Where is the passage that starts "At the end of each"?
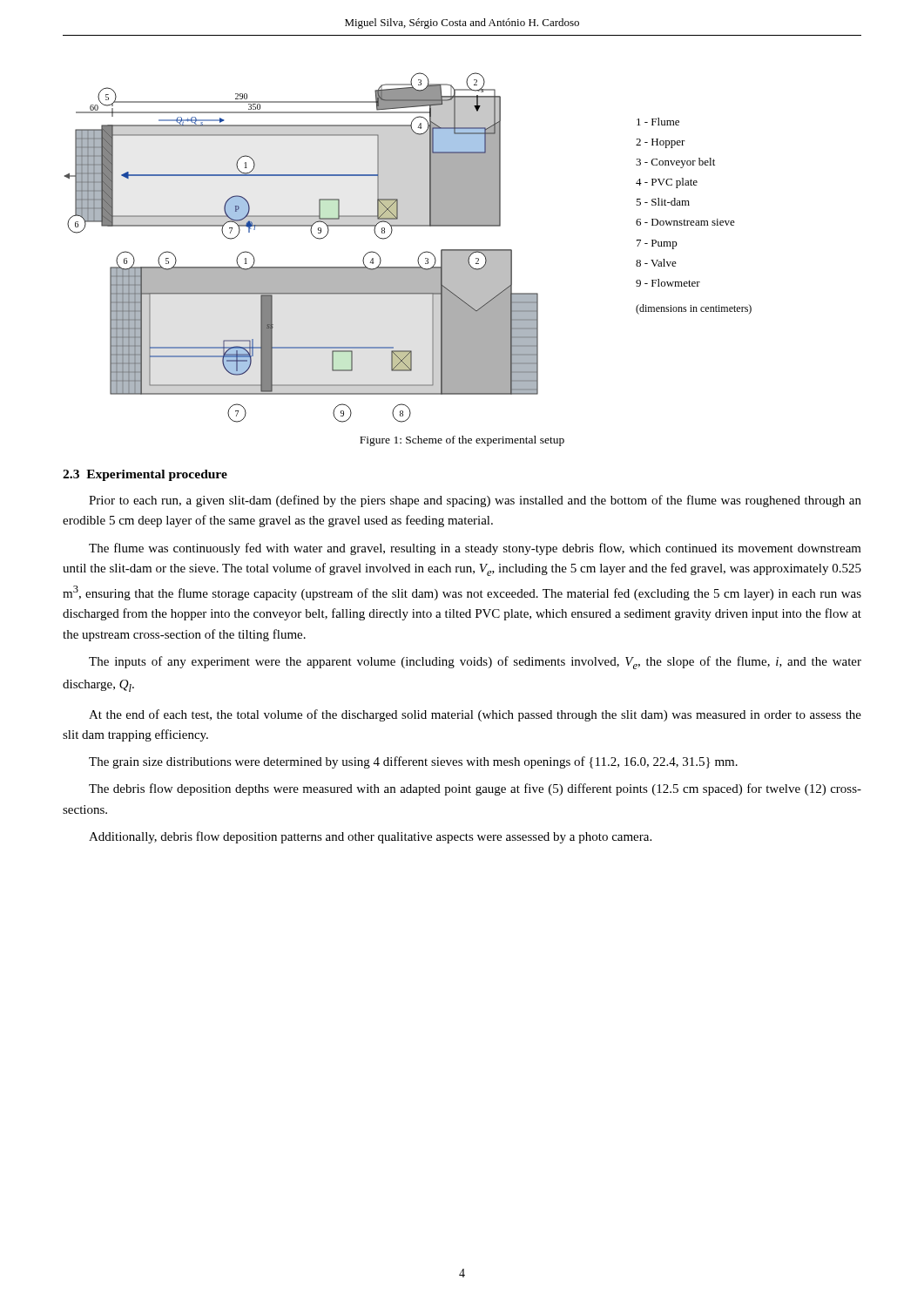Screen dimensions: 1307x924 [462, 724]
